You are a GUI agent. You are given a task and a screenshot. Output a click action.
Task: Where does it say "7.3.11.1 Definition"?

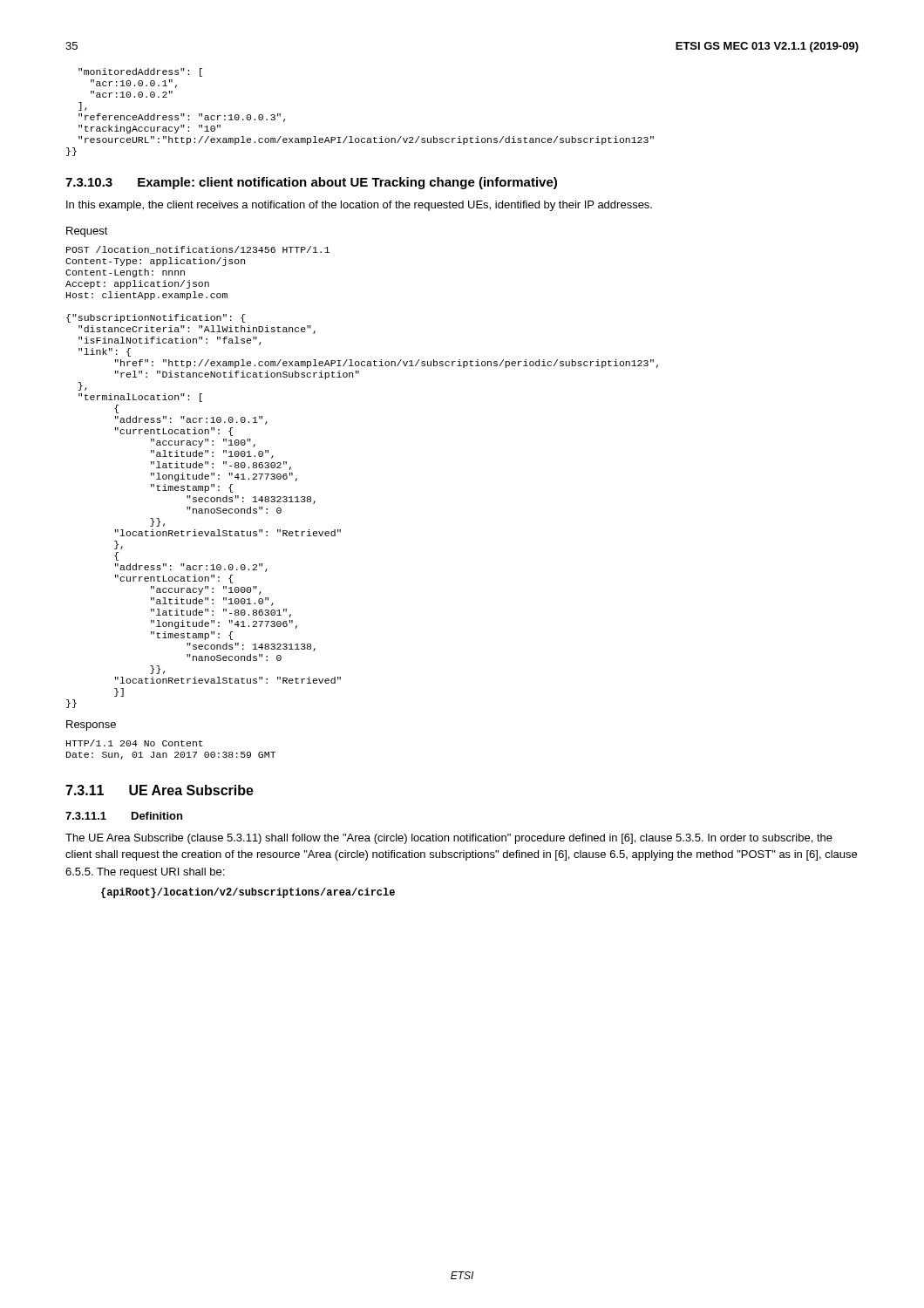point(124,815)
